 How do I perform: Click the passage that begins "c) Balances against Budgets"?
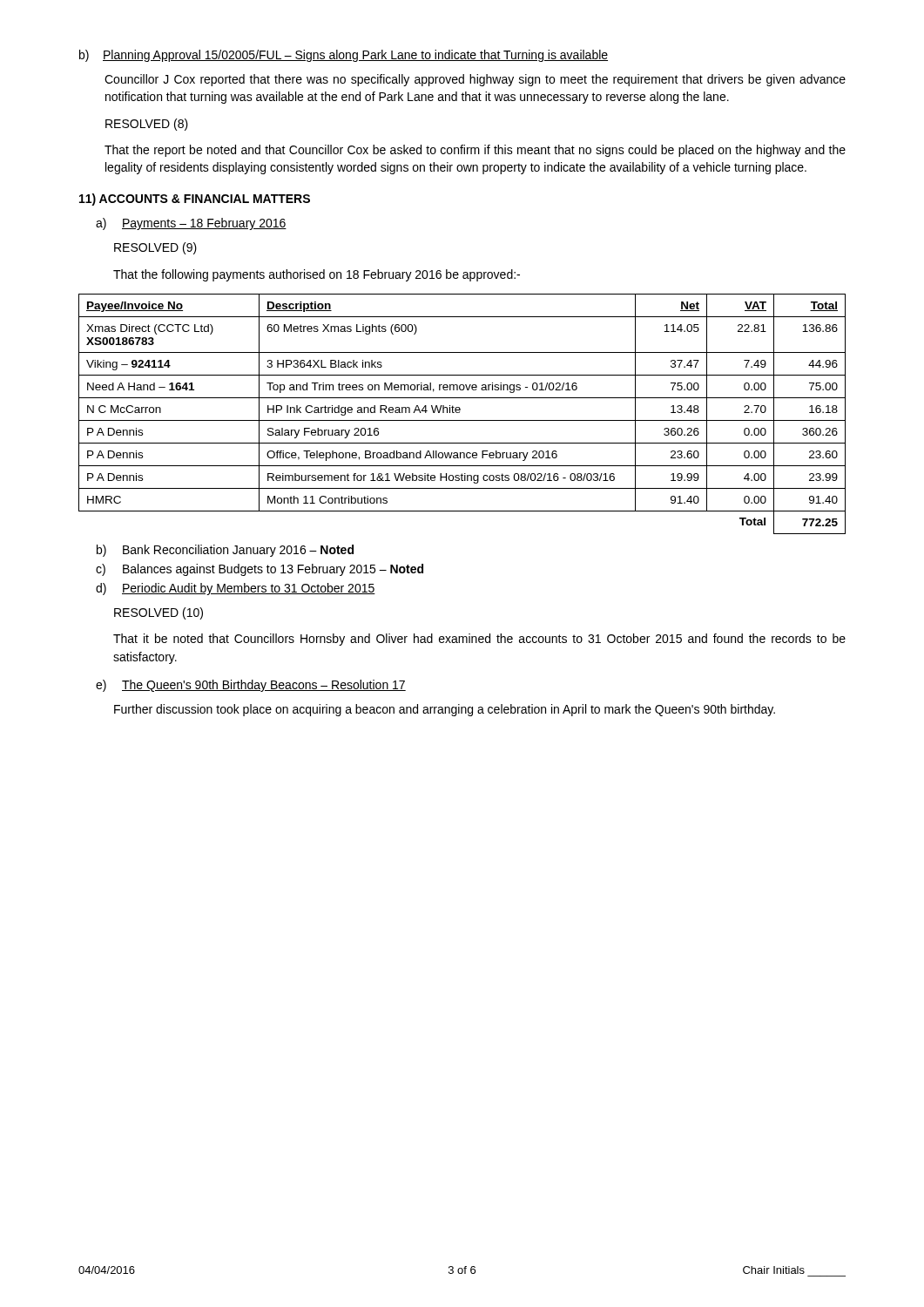tap(260, 569)
